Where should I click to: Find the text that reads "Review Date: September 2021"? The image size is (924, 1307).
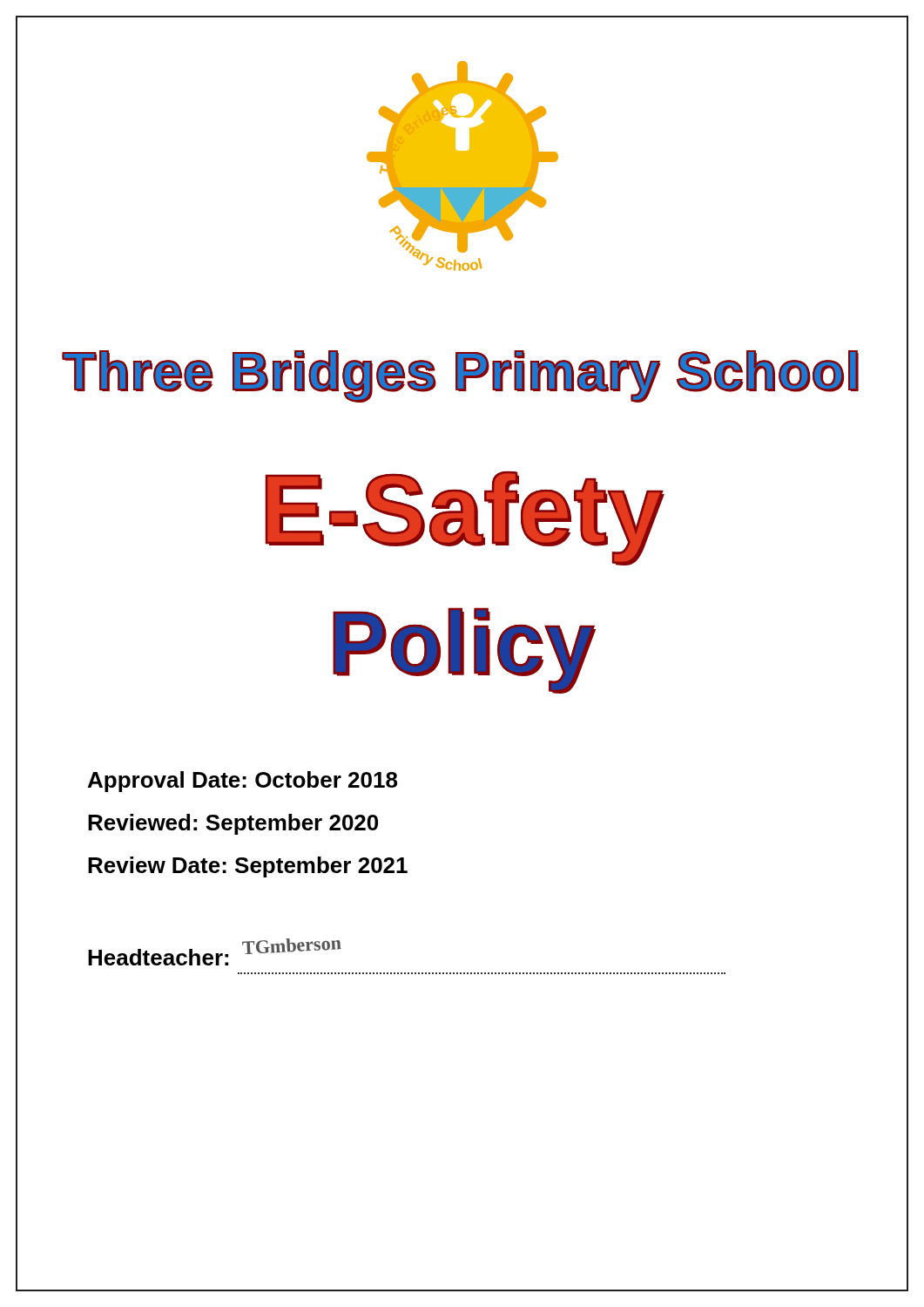[248, 865]
